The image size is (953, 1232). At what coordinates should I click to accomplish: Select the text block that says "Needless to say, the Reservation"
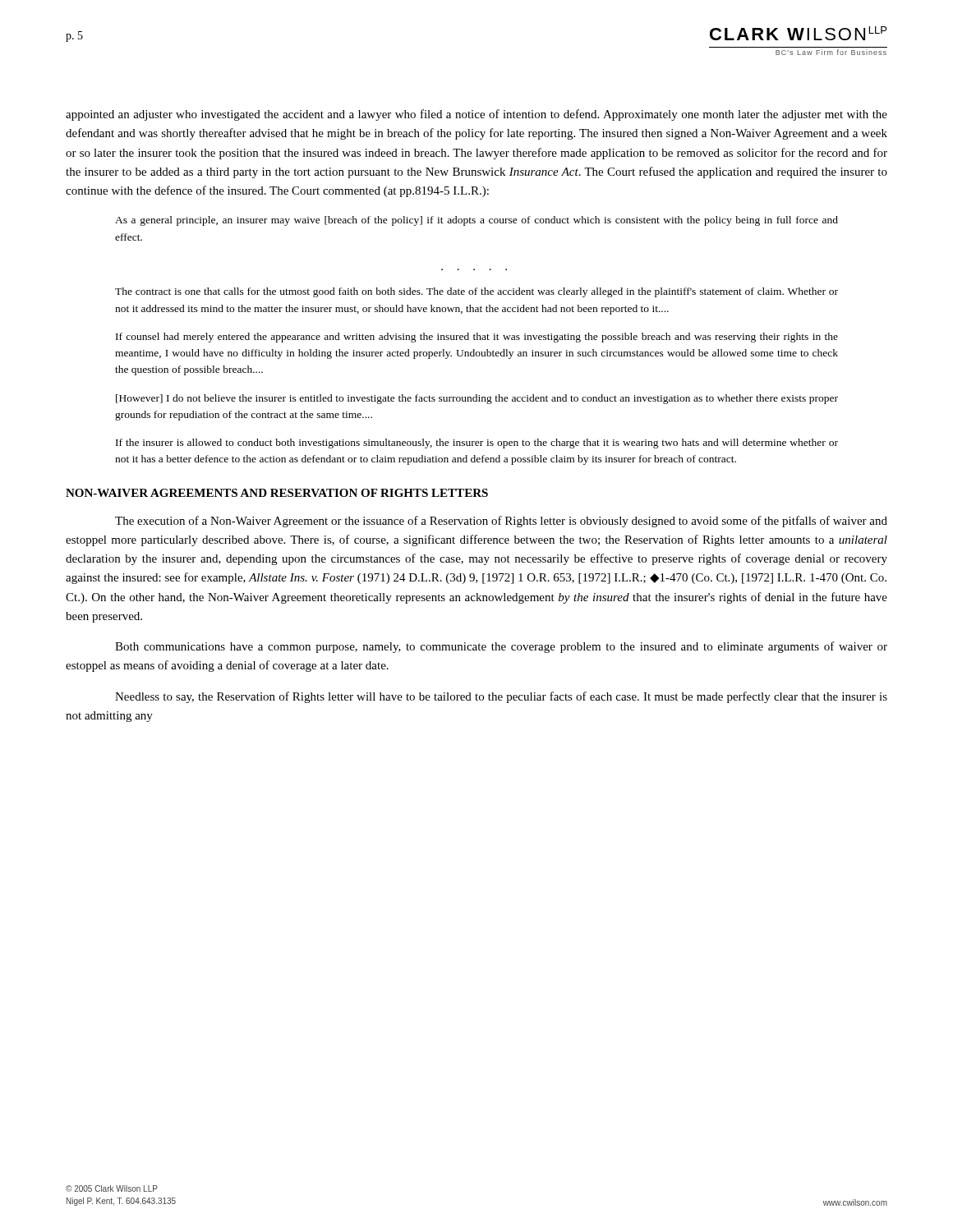[476, 706]
